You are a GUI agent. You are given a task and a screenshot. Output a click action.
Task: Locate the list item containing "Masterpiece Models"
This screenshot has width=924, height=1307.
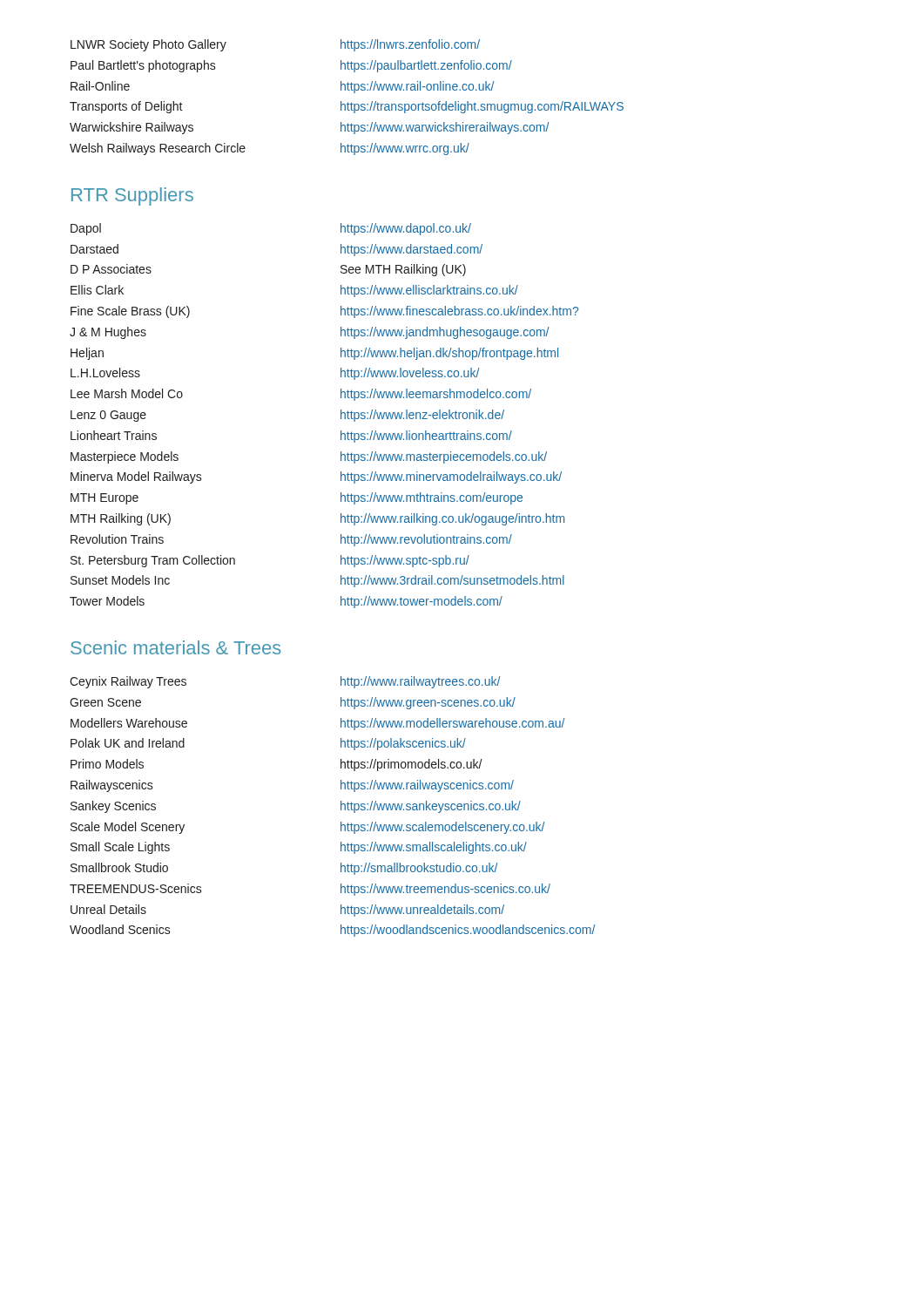click(124, 456)
